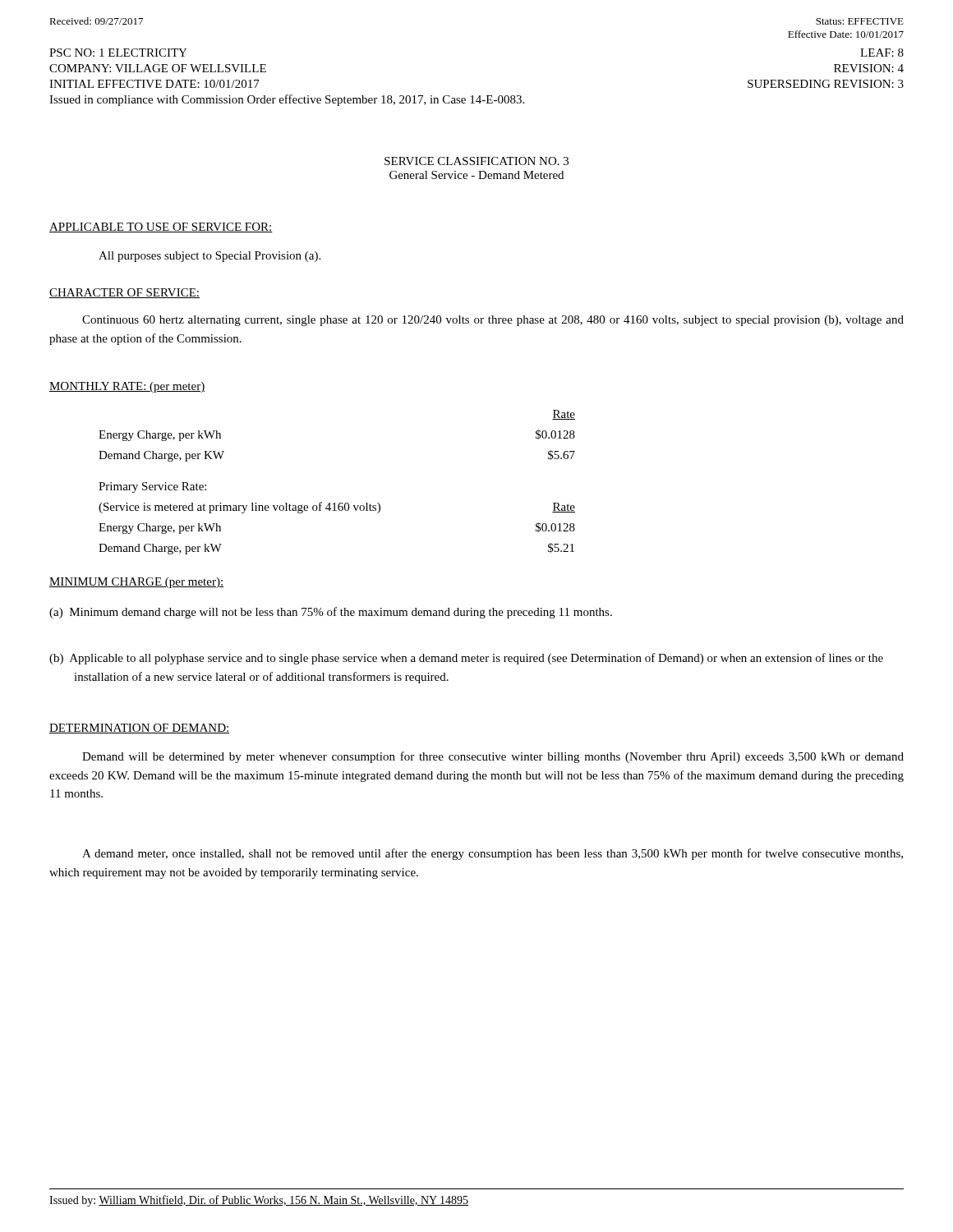Locate the title that reads "SERVICE CLASSIFICATION NO. 3 General Service - Demand"

pos(476,168)
